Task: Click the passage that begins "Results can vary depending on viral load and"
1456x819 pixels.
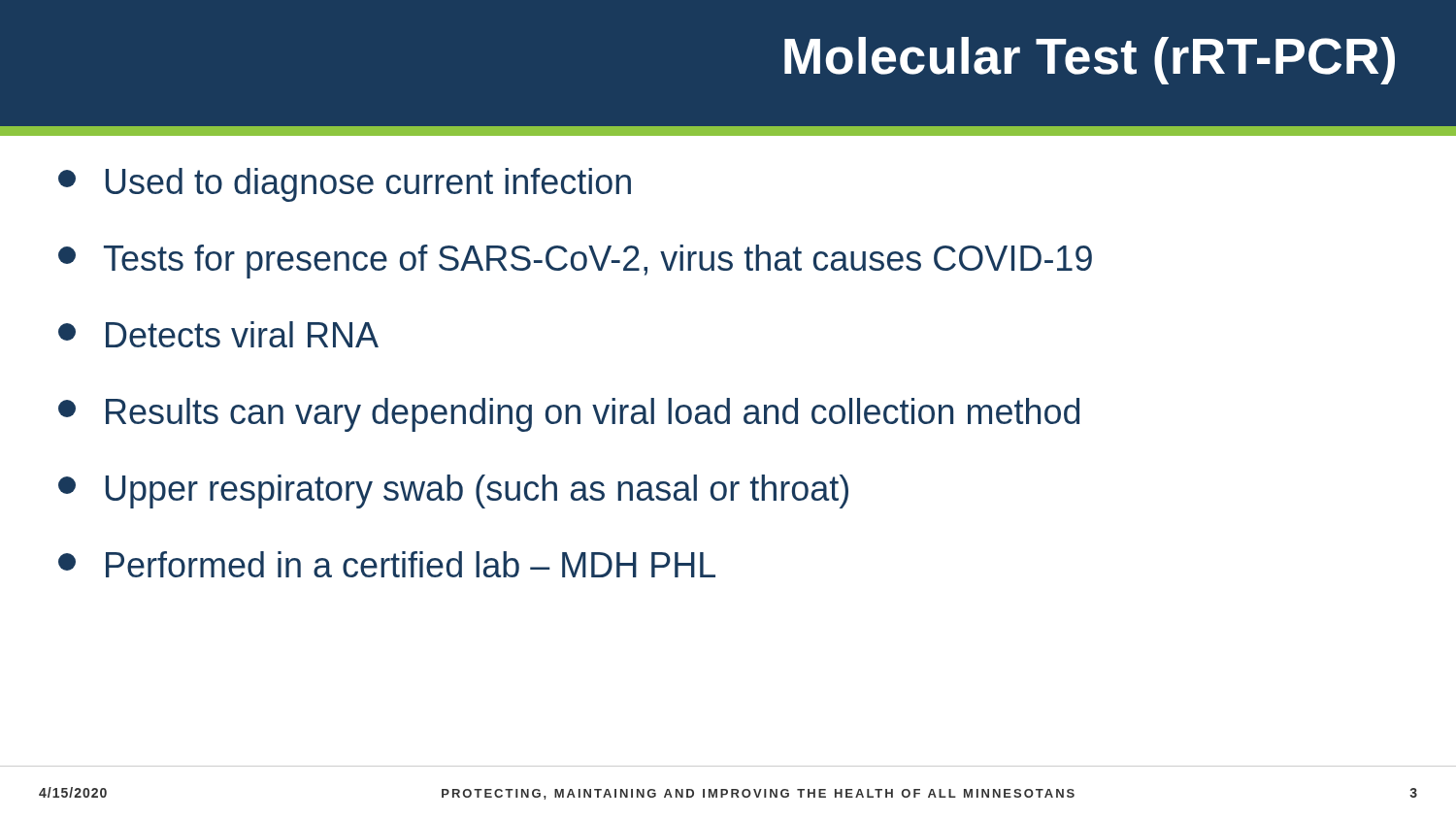Action: (x=570, y=412)
